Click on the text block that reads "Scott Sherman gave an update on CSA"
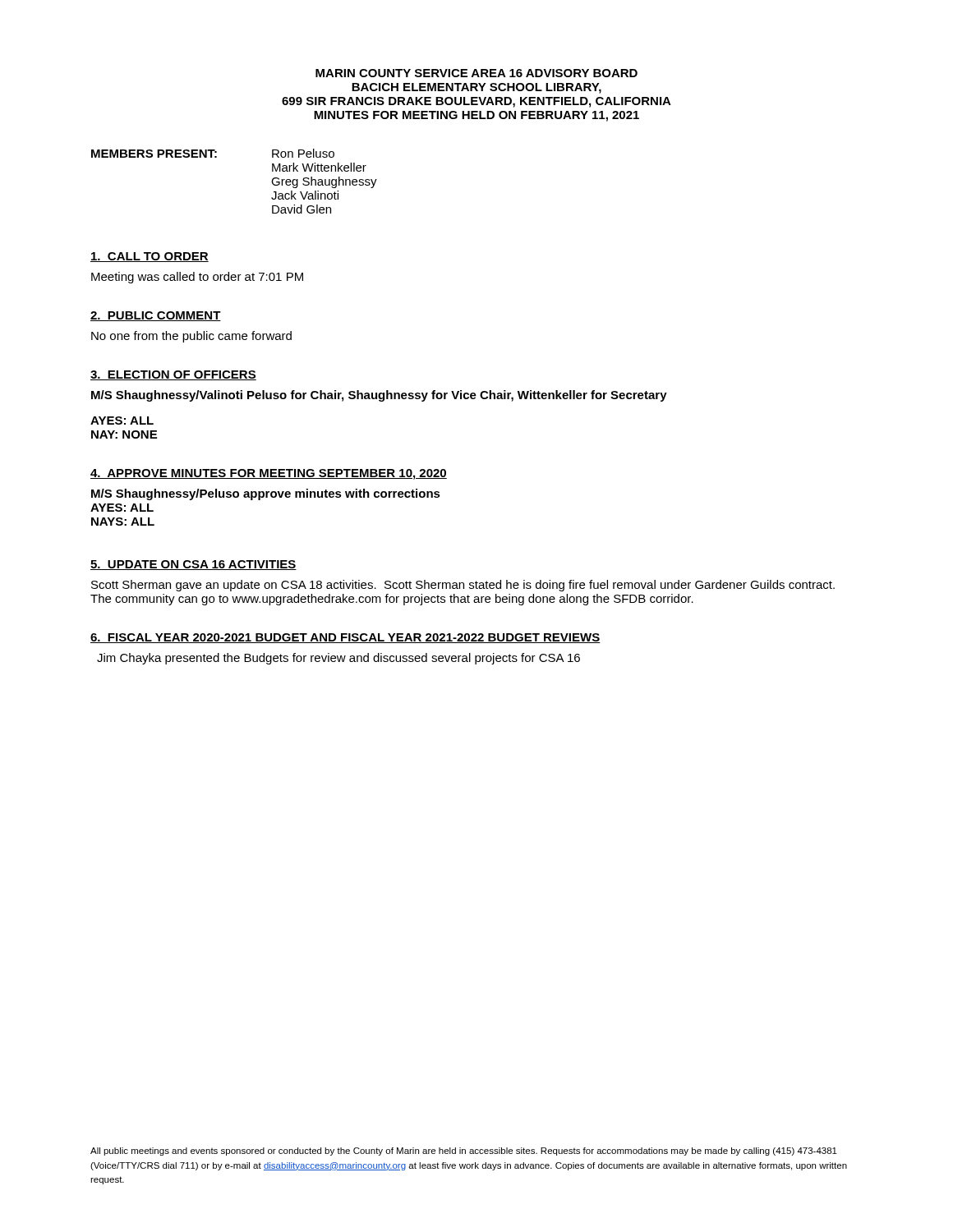The image size is (953, 1232). click(x=465, y=591)
